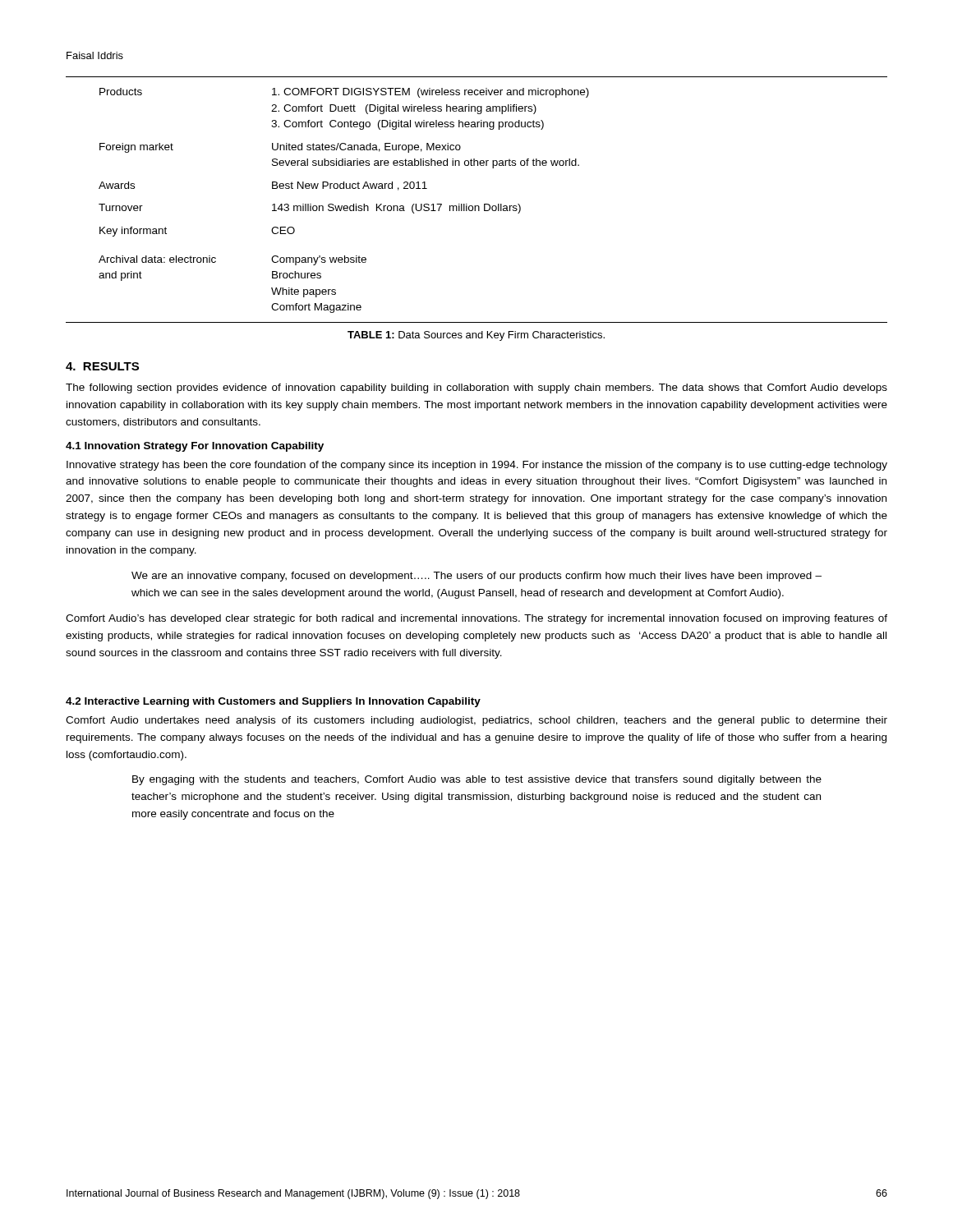Screen dimensions: 1232x953
Task: Find the section header on this page that starts "4.2 Interactive Learning with Customers and"
Action: [x=273, y=701]
